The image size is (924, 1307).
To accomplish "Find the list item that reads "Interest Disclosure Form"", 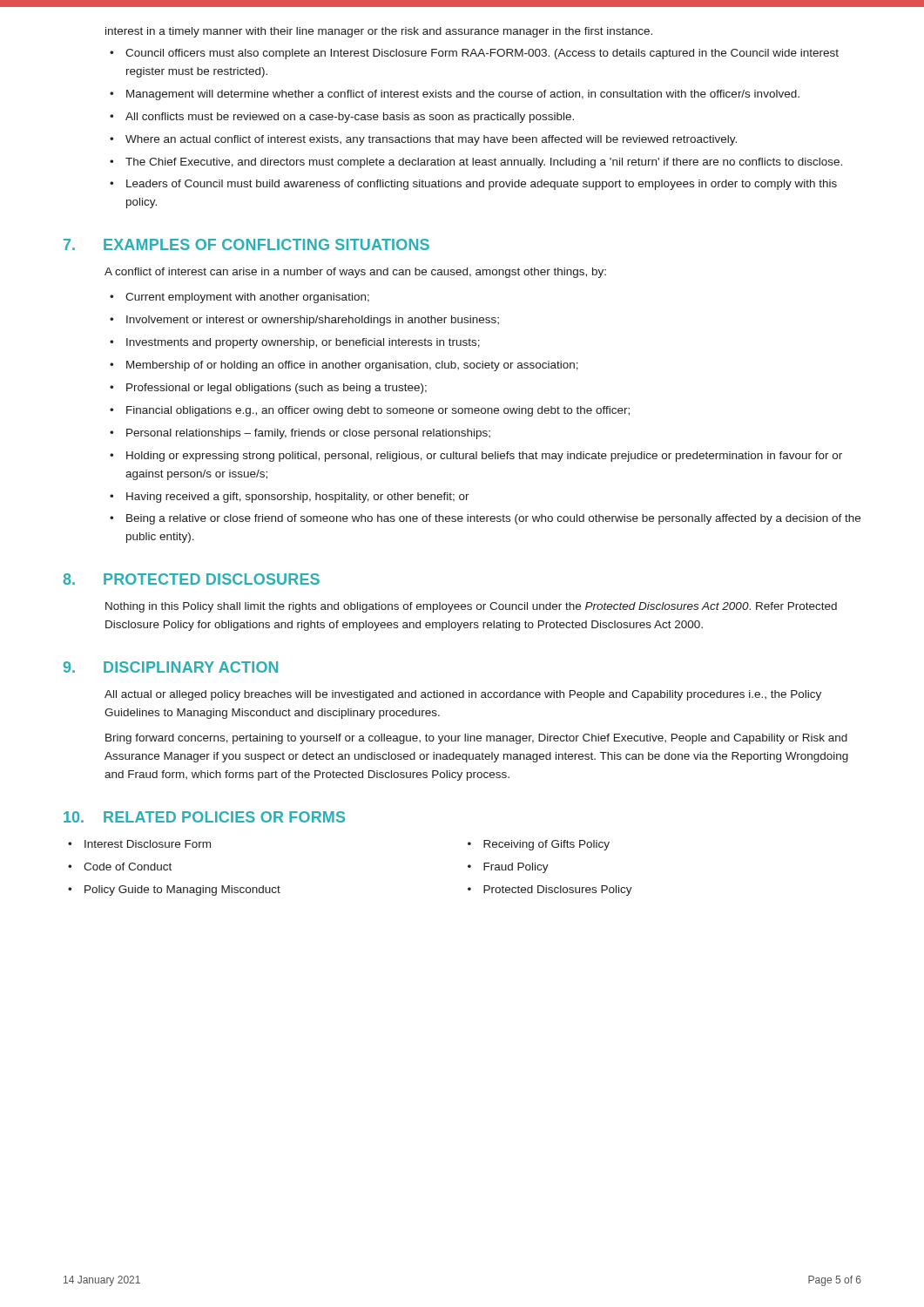I will [x=148, y=844].
